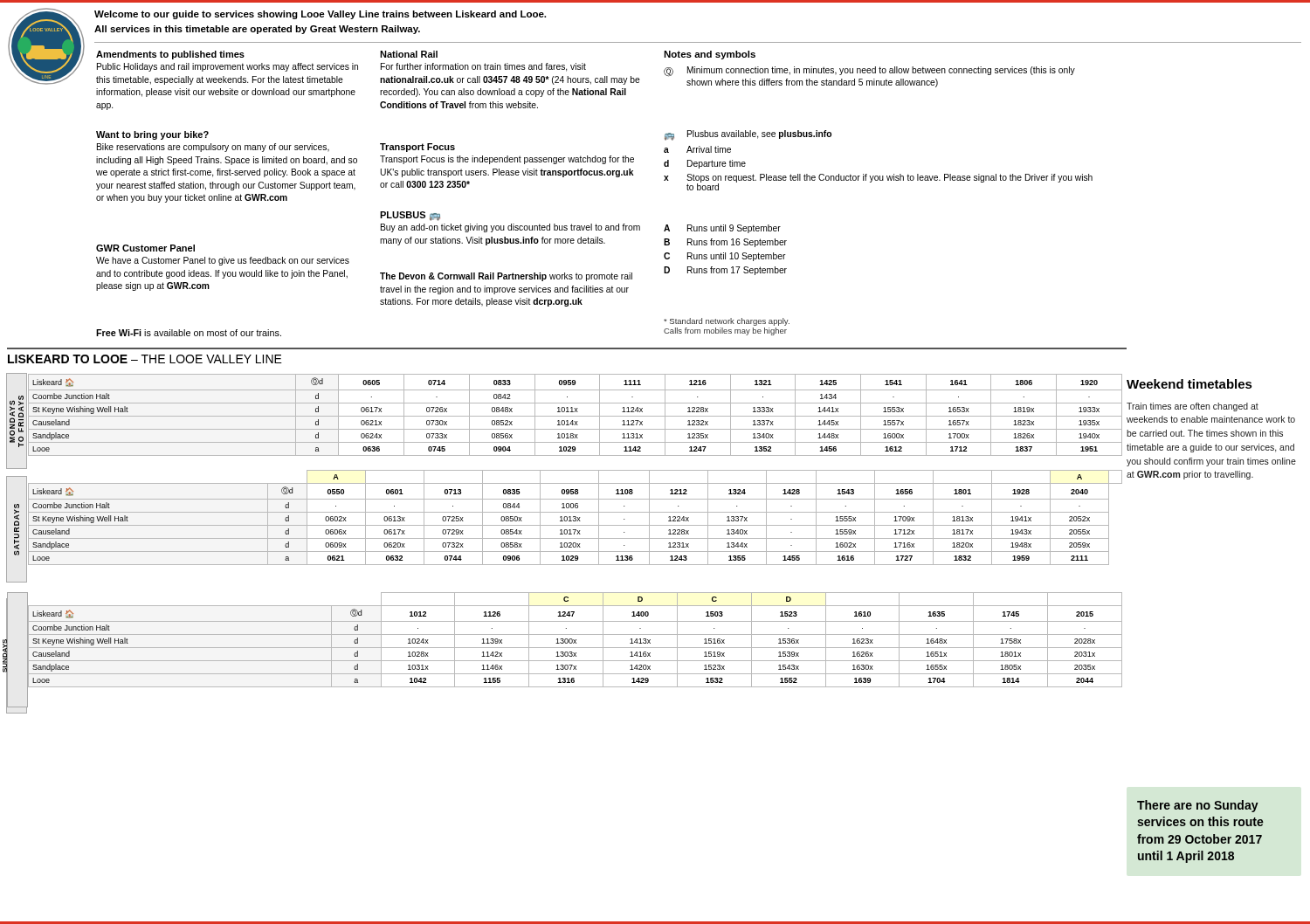Locate the list item containing "d Departure time"

[705, 164]
